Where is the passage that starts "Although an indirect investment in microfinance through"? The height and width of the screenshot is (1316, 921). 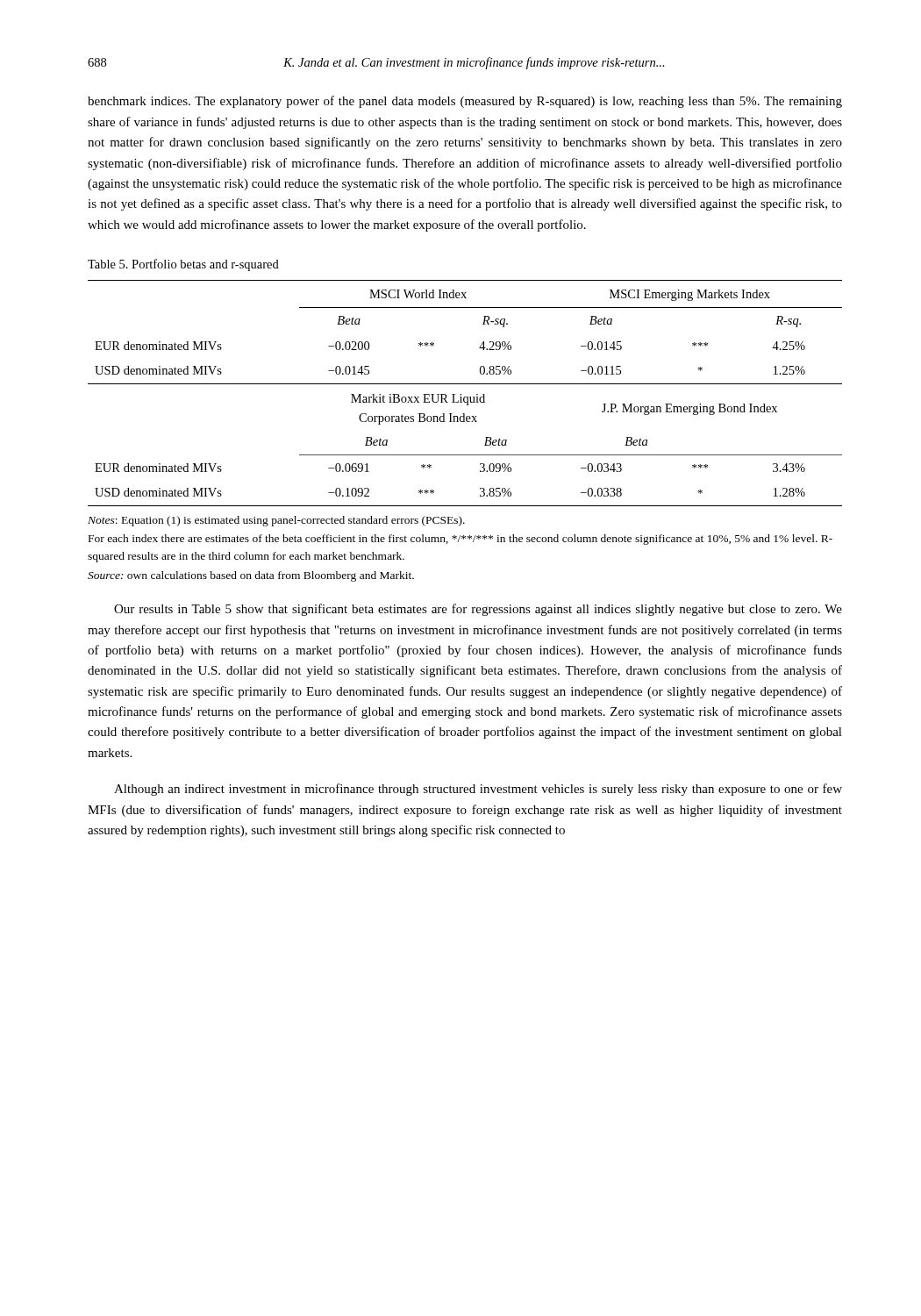click(x=465, y=809)
